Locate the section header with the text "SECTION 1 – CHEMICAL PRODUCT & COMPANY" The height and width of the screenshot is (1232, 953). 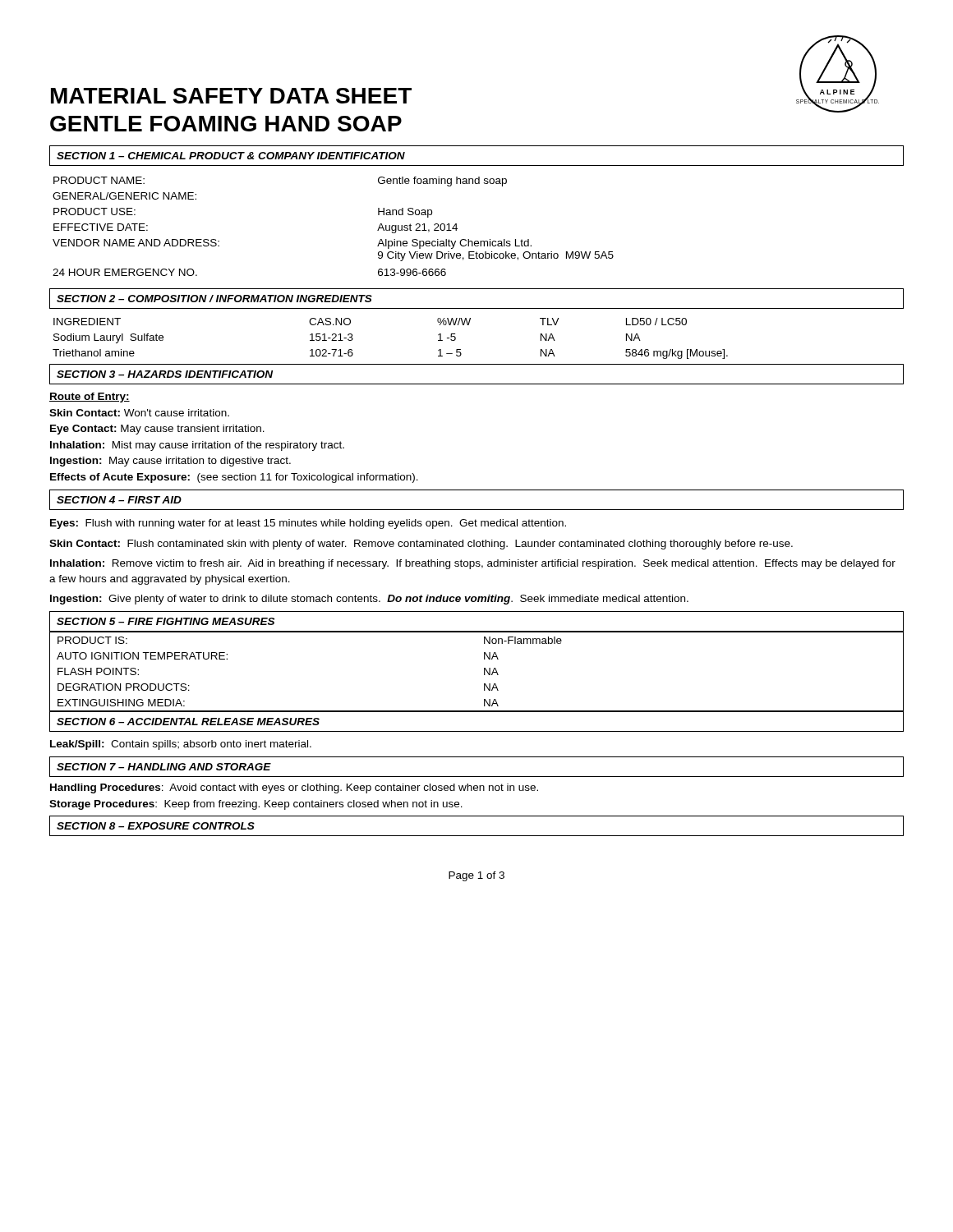231,156
